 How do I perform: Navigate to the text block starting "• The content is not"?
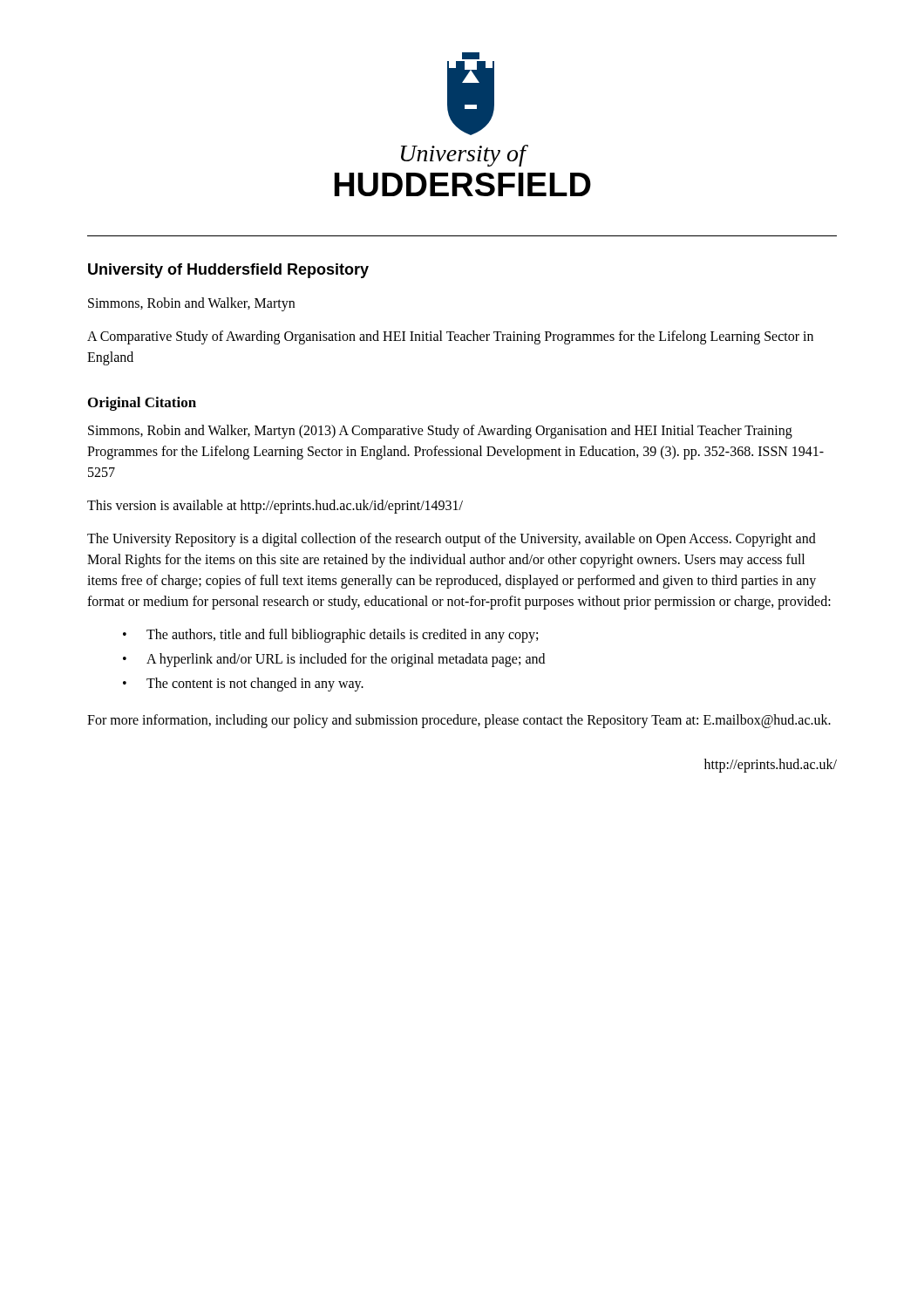click(x=243, y=684)
